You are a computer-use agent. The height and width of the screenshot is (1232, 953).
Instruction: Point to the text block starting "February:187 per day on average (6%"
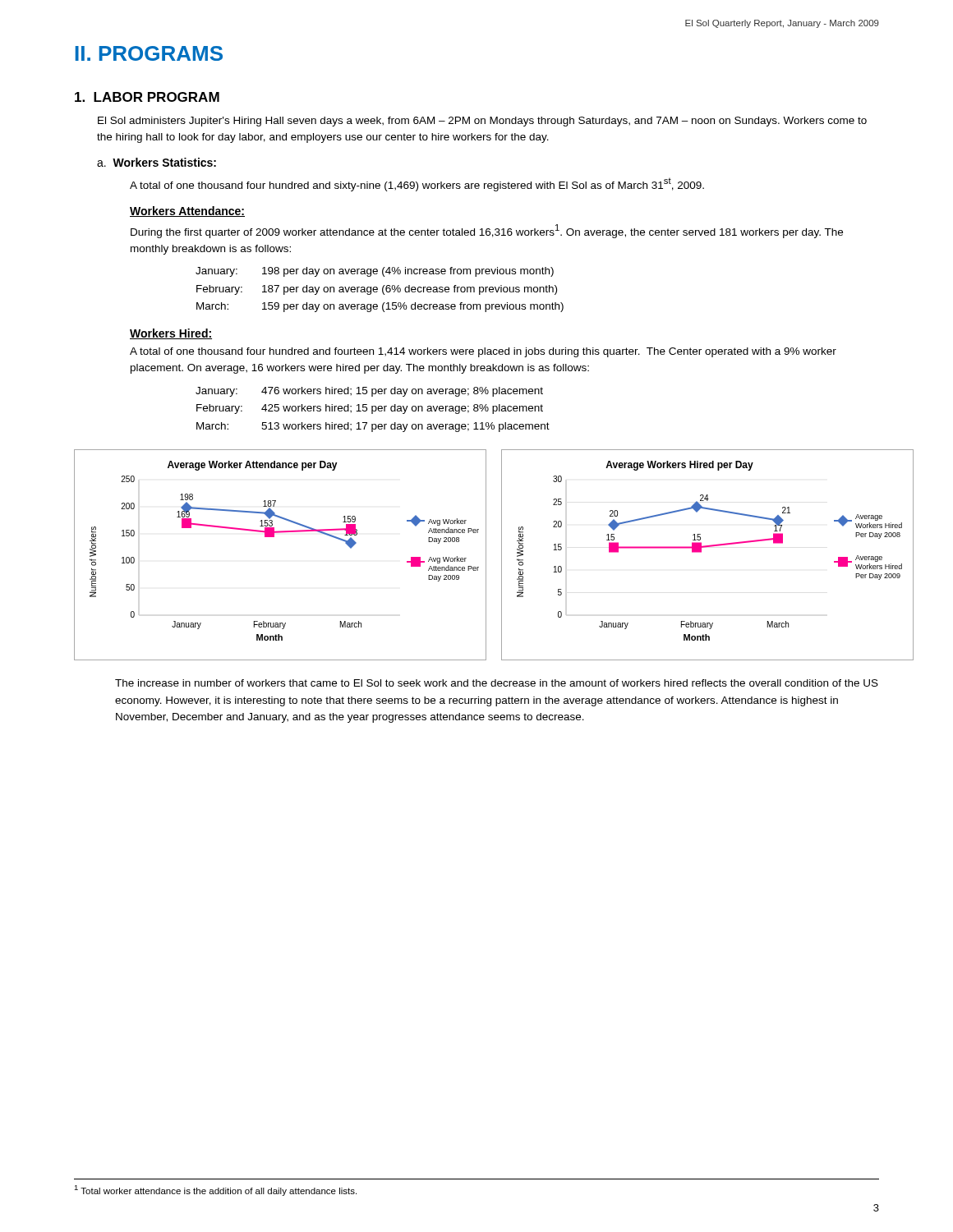[x=377, y=289]
